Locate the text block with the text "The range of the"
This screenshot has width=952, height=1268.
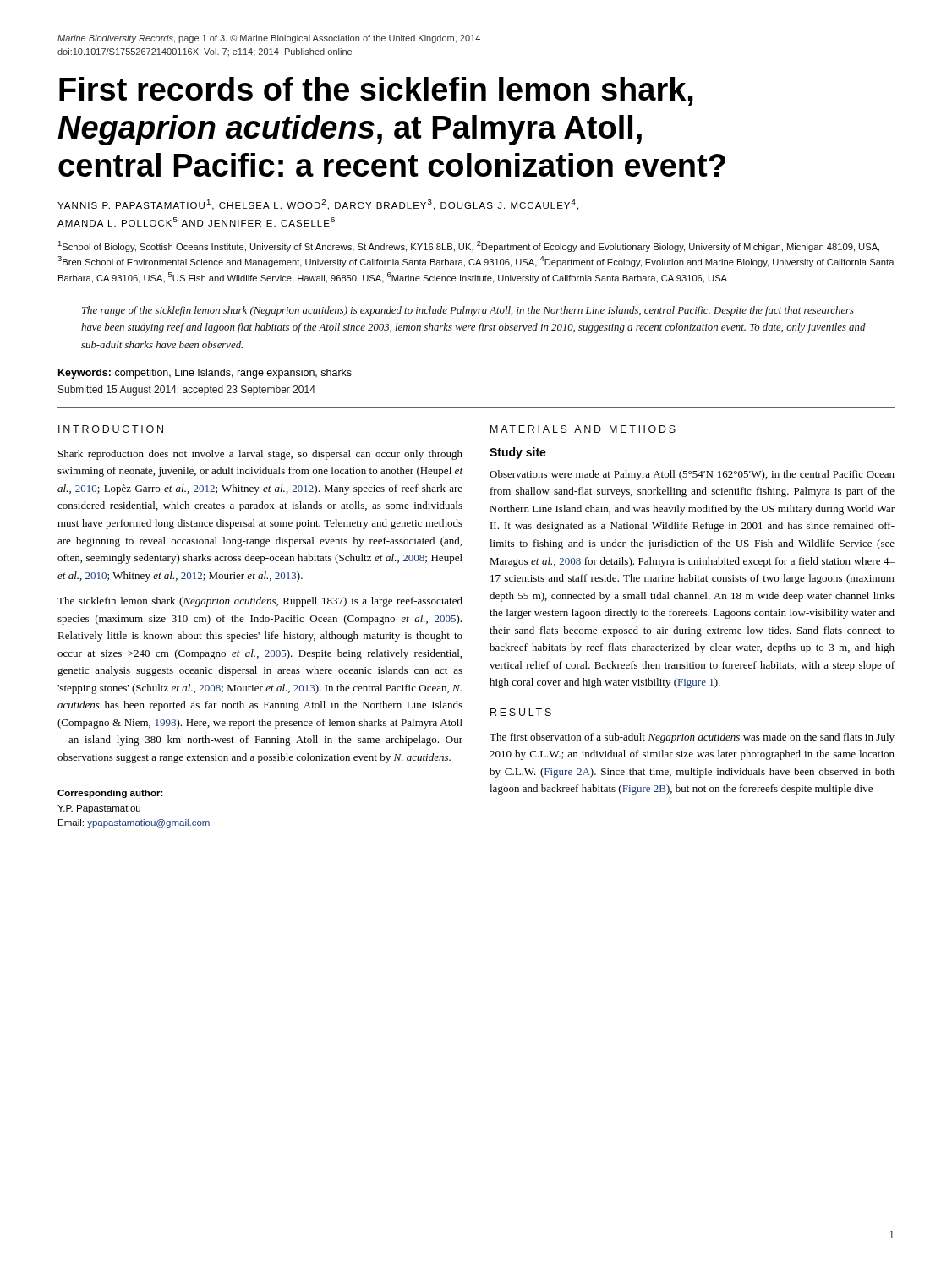click(473, 328)
